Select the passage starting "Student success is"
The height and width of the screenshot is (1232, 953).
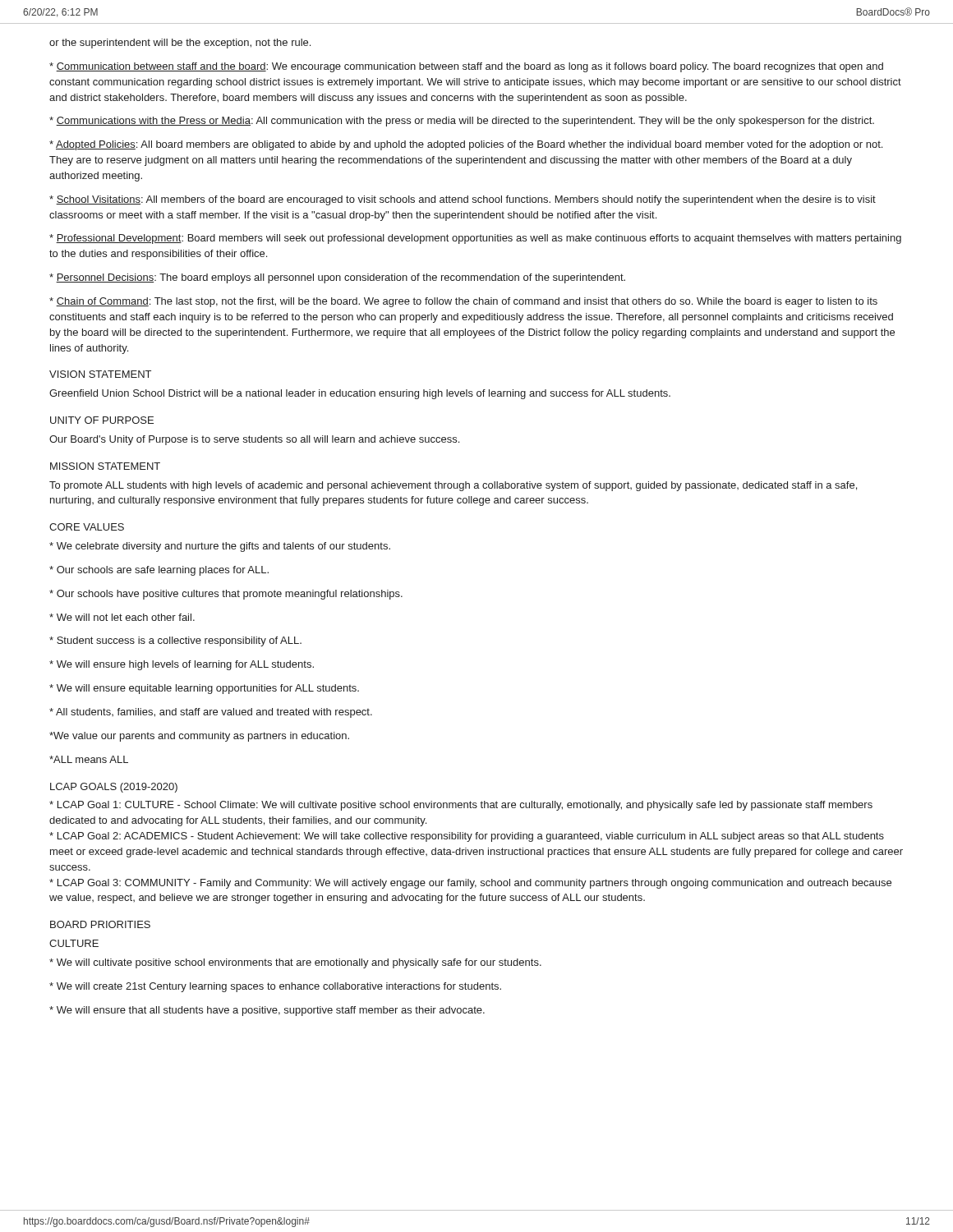pyautogui.click(x=175, y=641)
